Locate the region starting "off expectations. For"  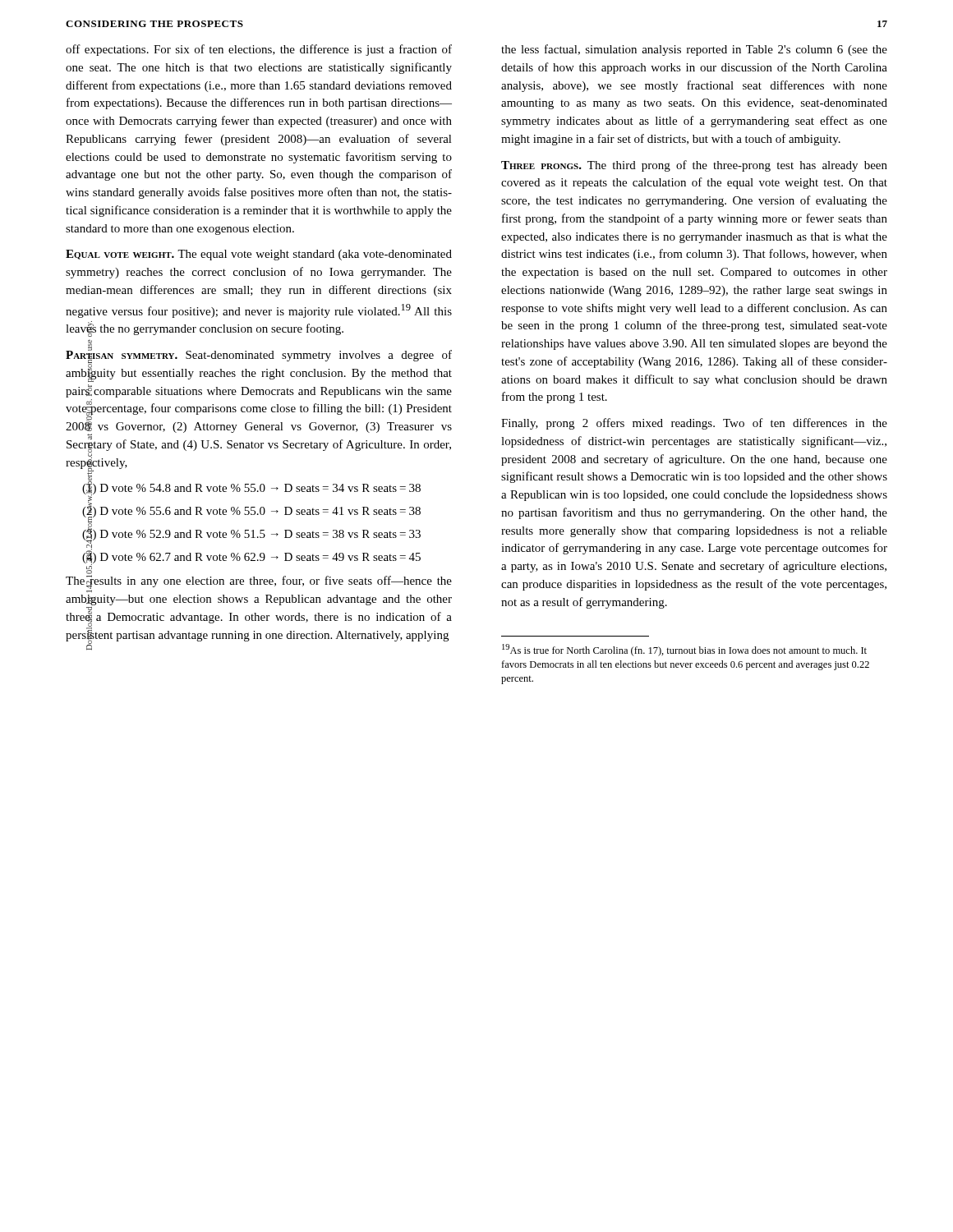259,139
